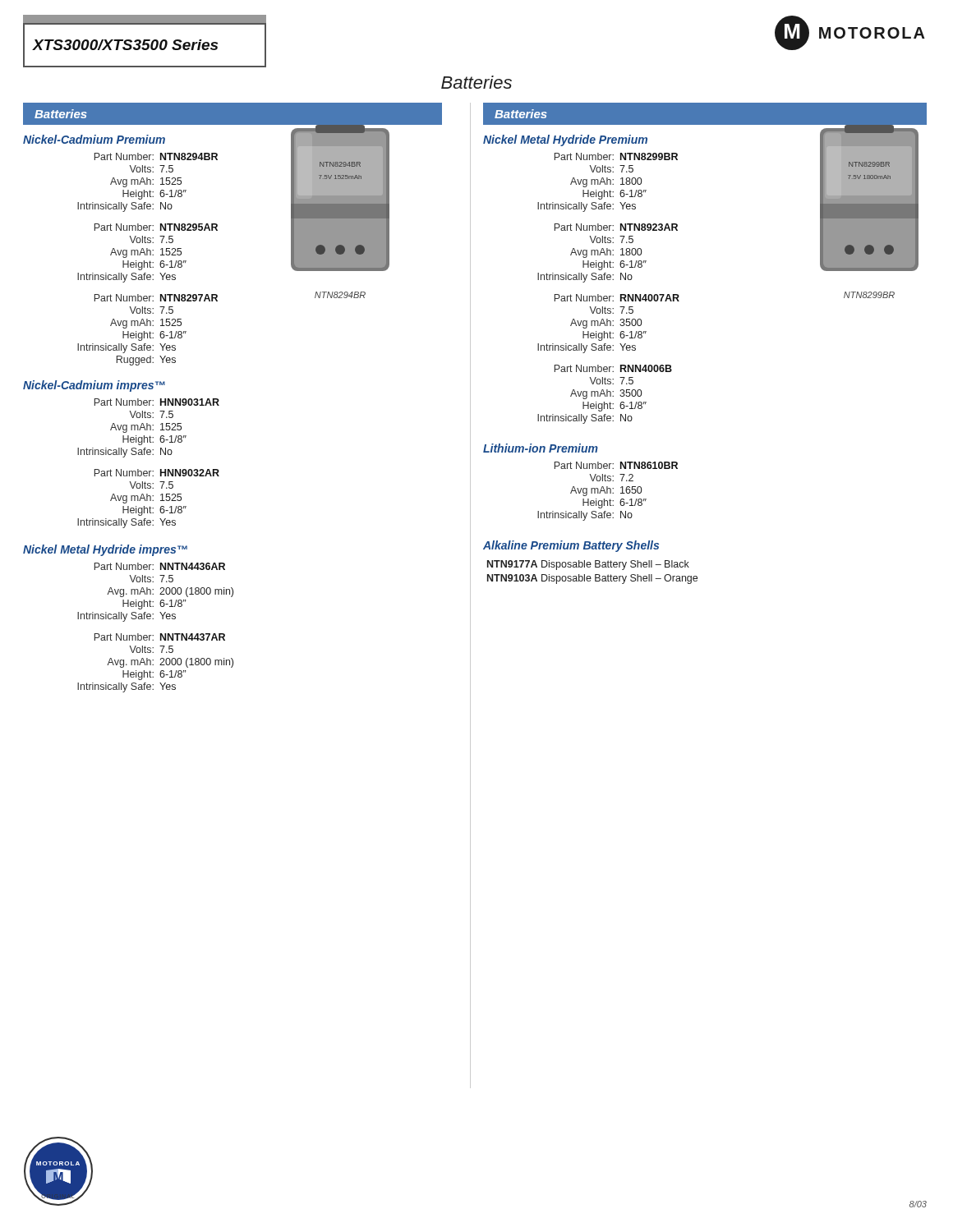Find the element starting "Part Number:NNTN4436AR Volts:7.5"

[237, 591]
